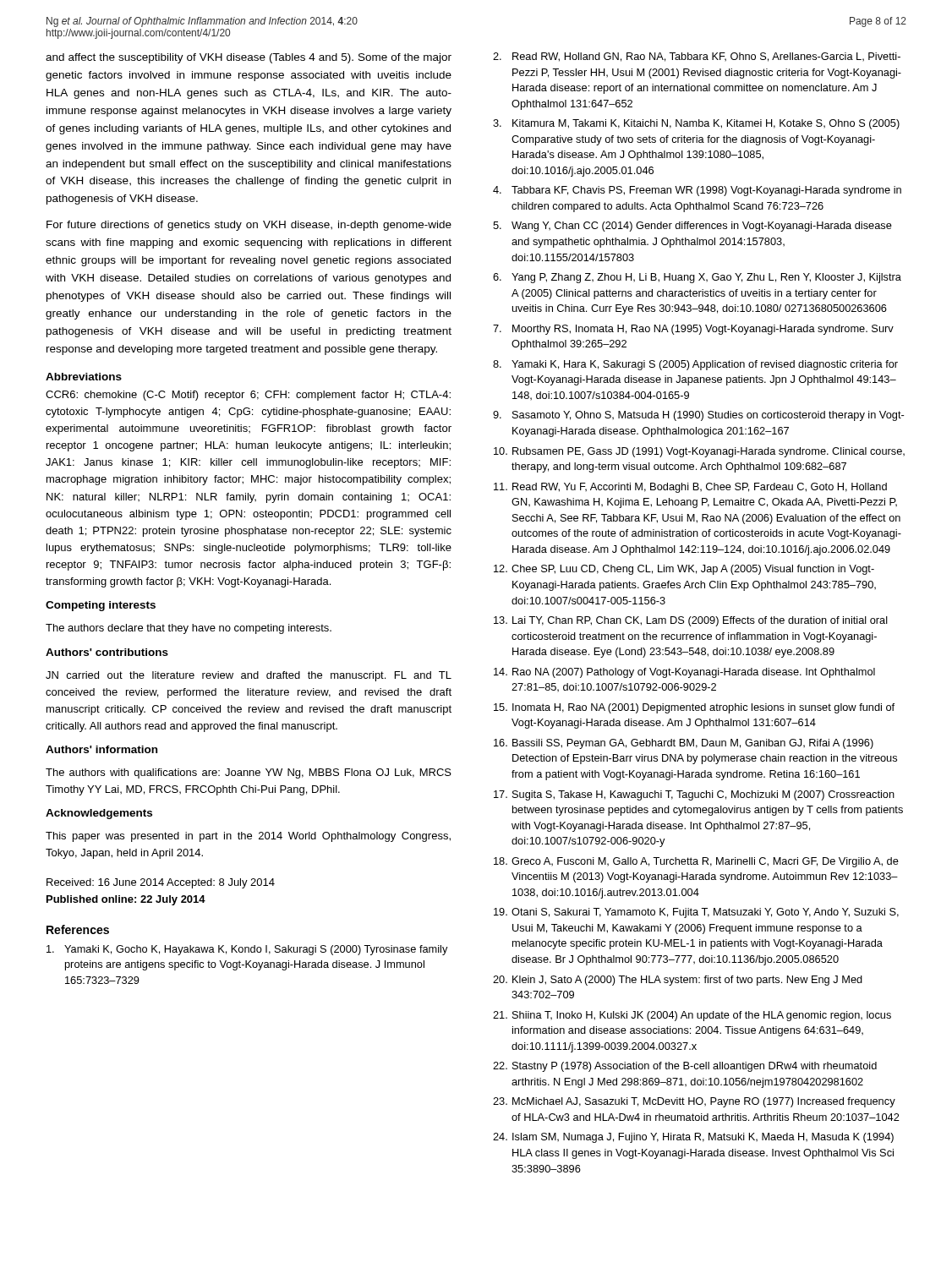Find the block on this page that starts "10. Rubsamen PE,"
Viewport: 952px width, 1268px height.
tap(699, 459)
